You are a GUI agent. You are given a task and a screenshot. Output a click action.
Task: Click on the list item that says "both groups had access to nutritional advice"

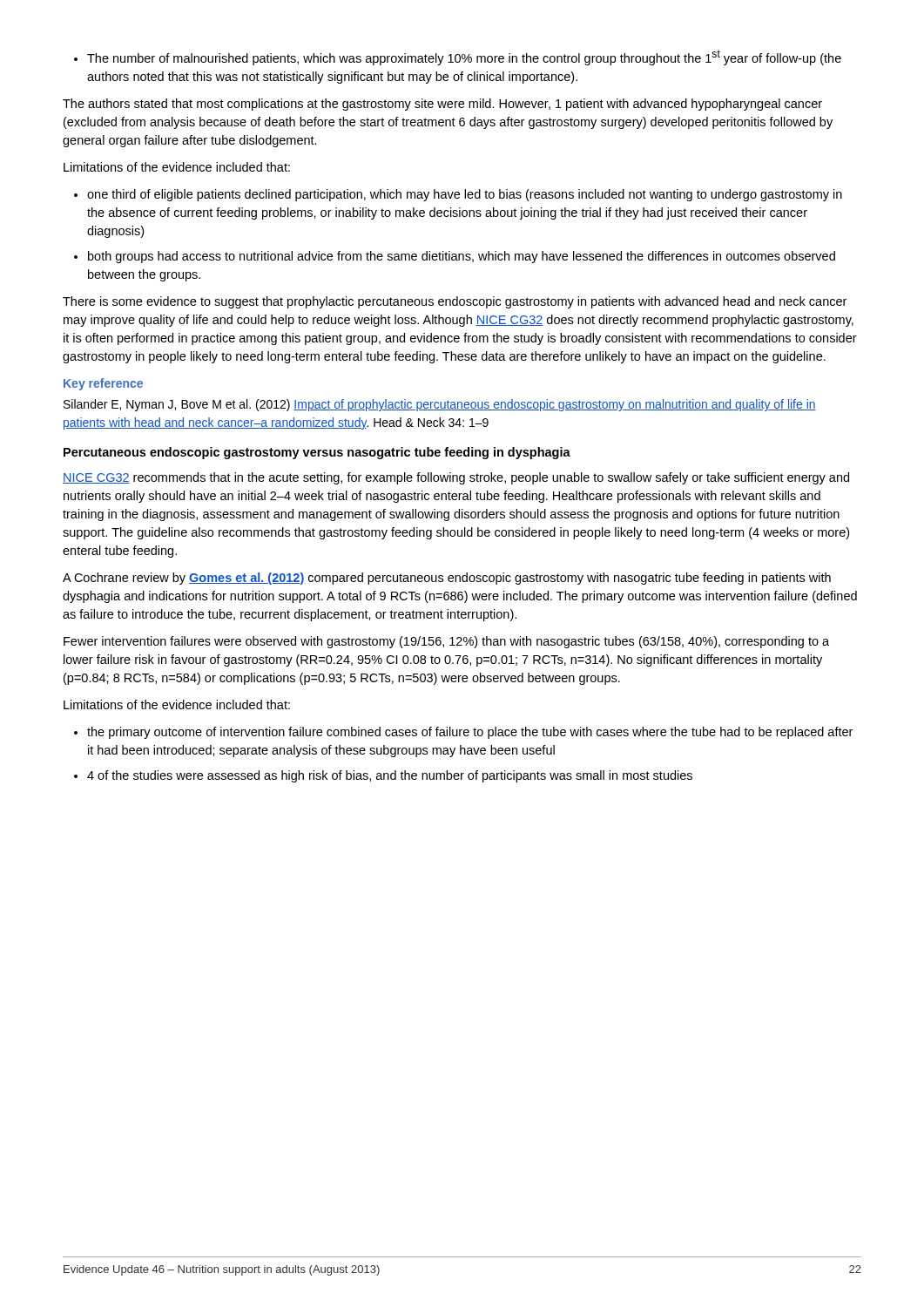[x=474, y=266]
